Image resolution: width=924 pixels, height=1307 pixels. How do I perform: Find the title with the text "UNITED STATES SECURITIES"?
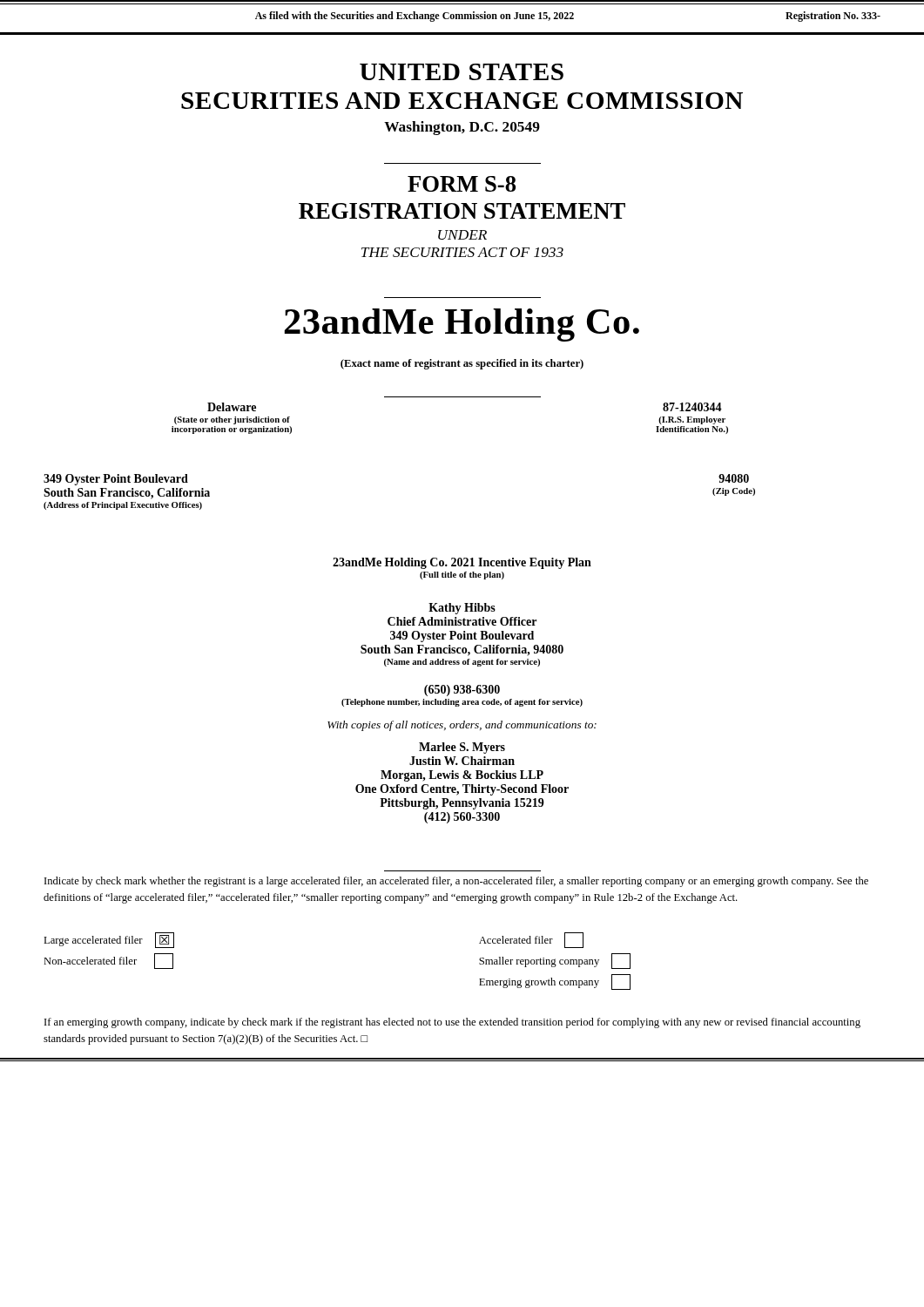pos(462,97)
